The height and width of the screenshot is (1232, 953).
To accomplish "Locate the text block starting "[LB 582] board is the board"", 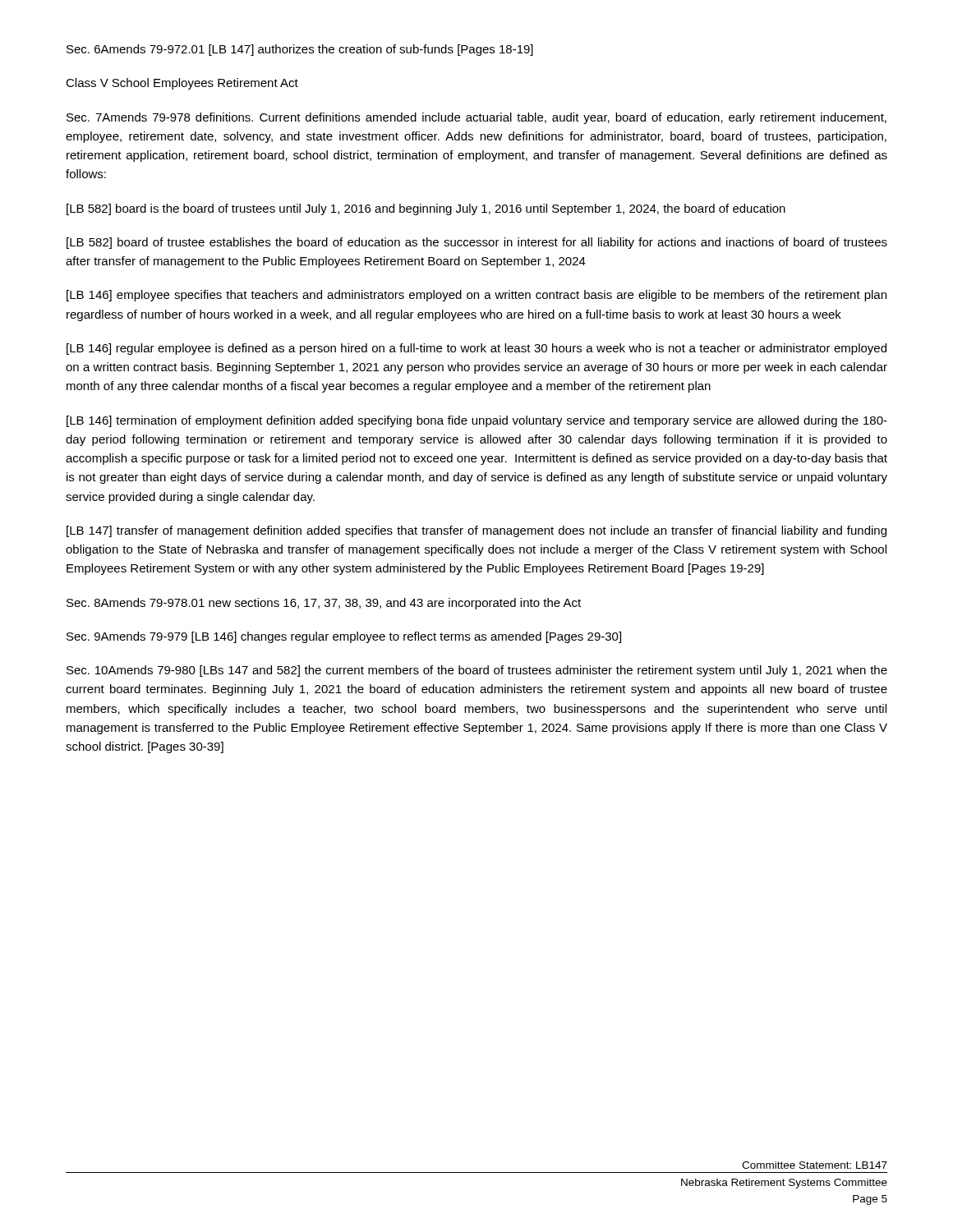I will click(x=426, y=208).
